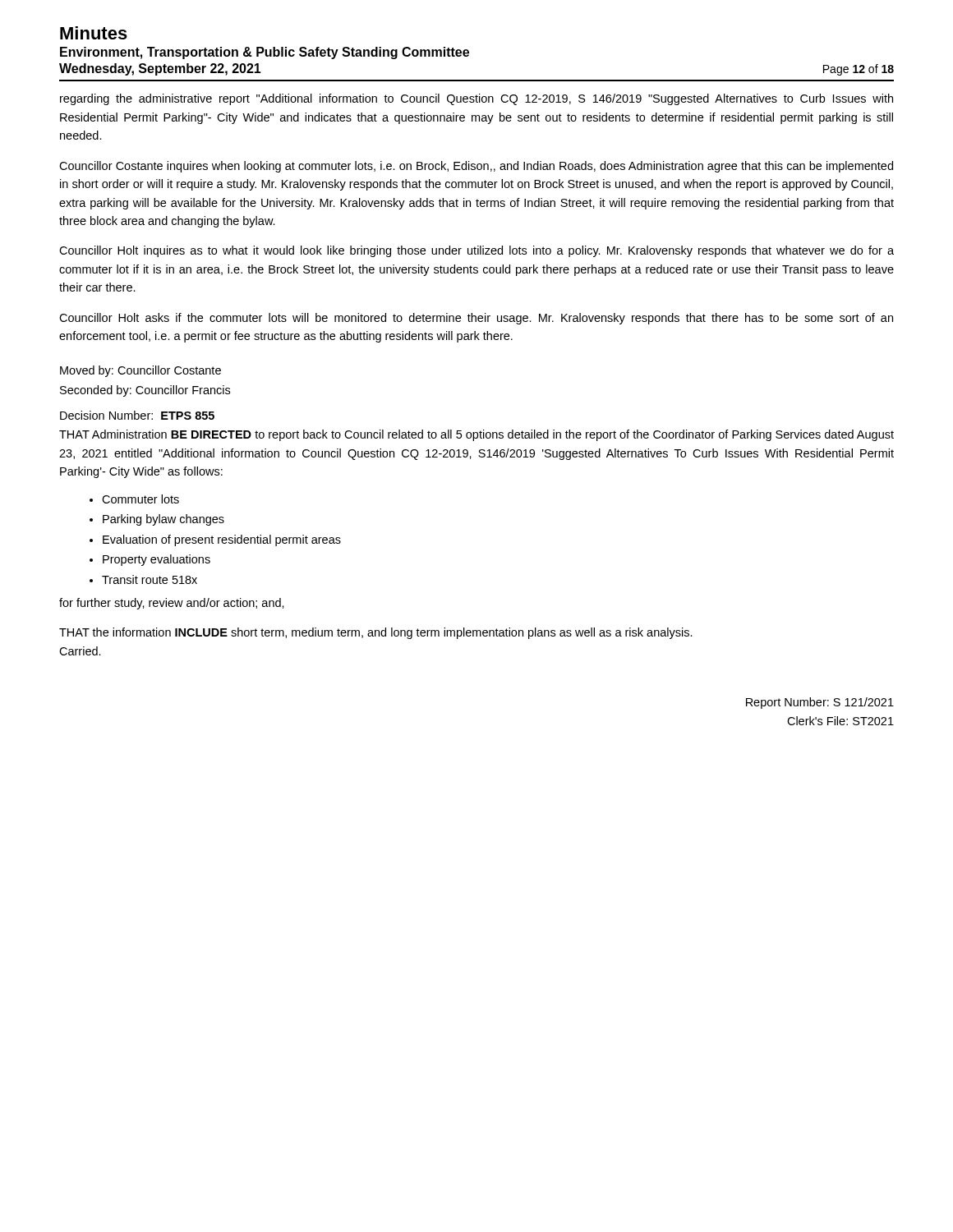The width and height of the screenshot is (953, 1232).
Task: Locate the text block starting "Moved by: Councillor Costante Seconded by: Councillor Francis"
Action: click(x=145, y=380)
